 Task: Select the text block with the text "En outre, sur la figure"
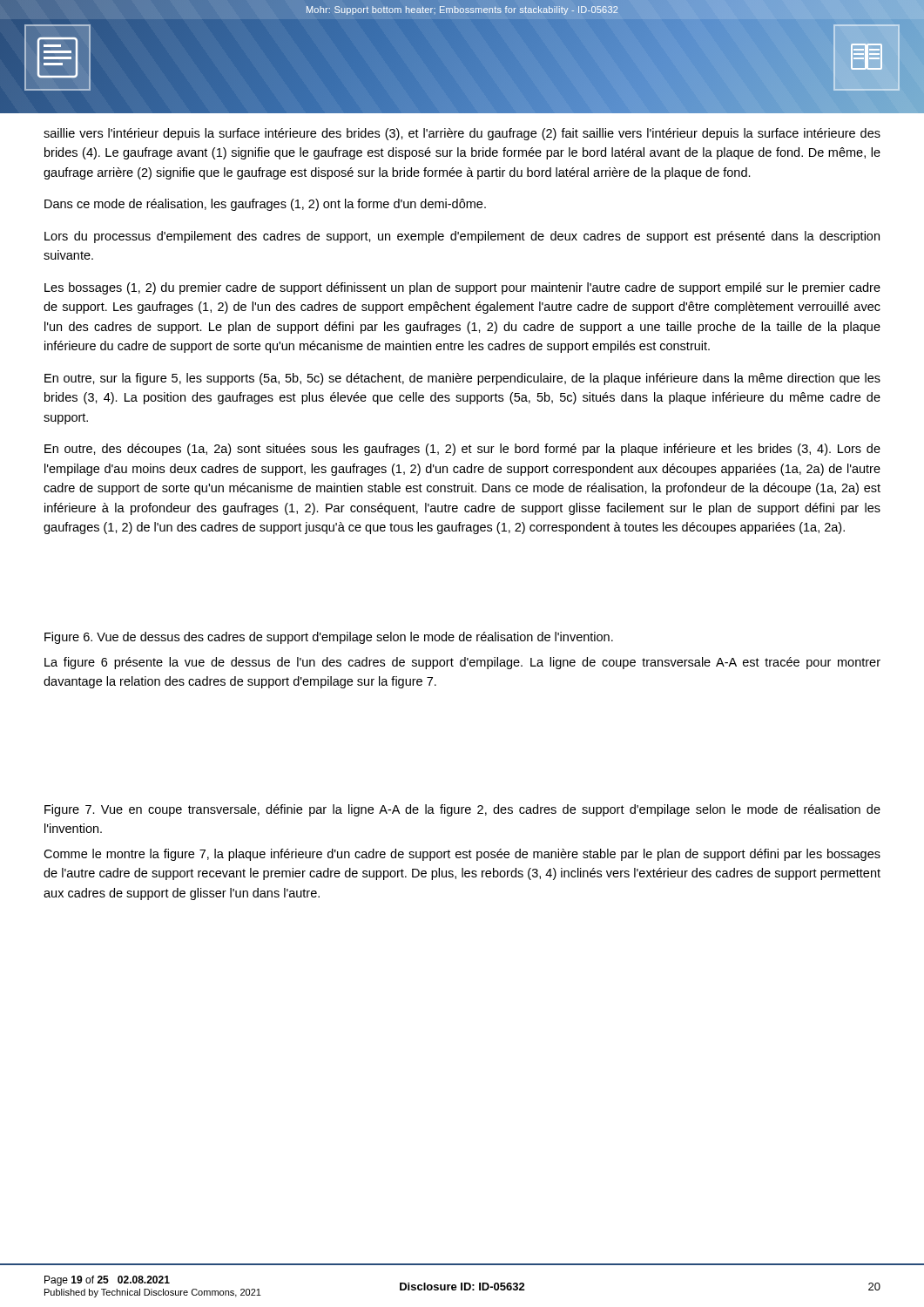[x=462, y=397]
